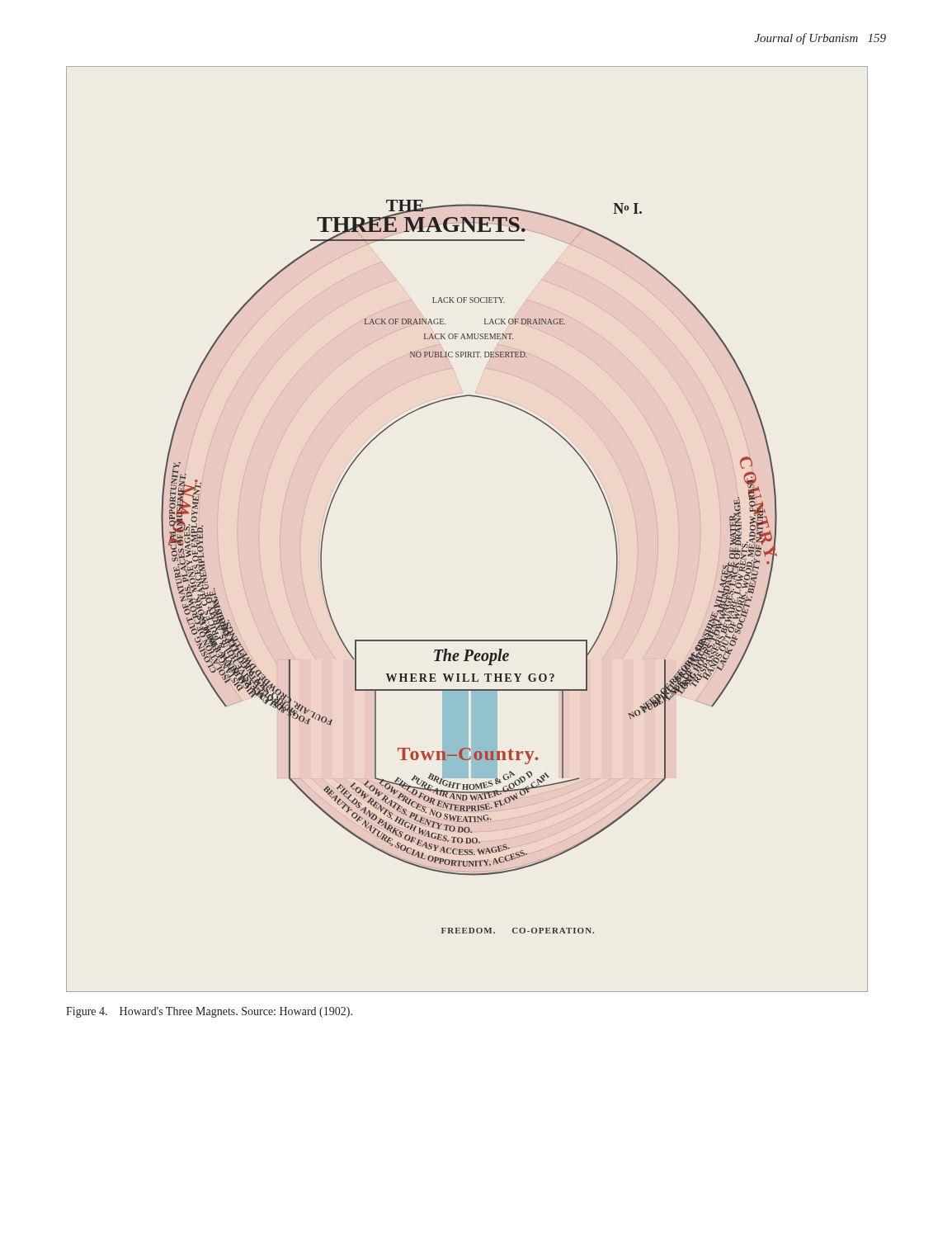Navigate to the region starting "Figure 4. Howard's Three Magnets. Source: Howard (1902)."
Image resolution: width=952 pixels, height=1238 pixels.
(209, 1011)
